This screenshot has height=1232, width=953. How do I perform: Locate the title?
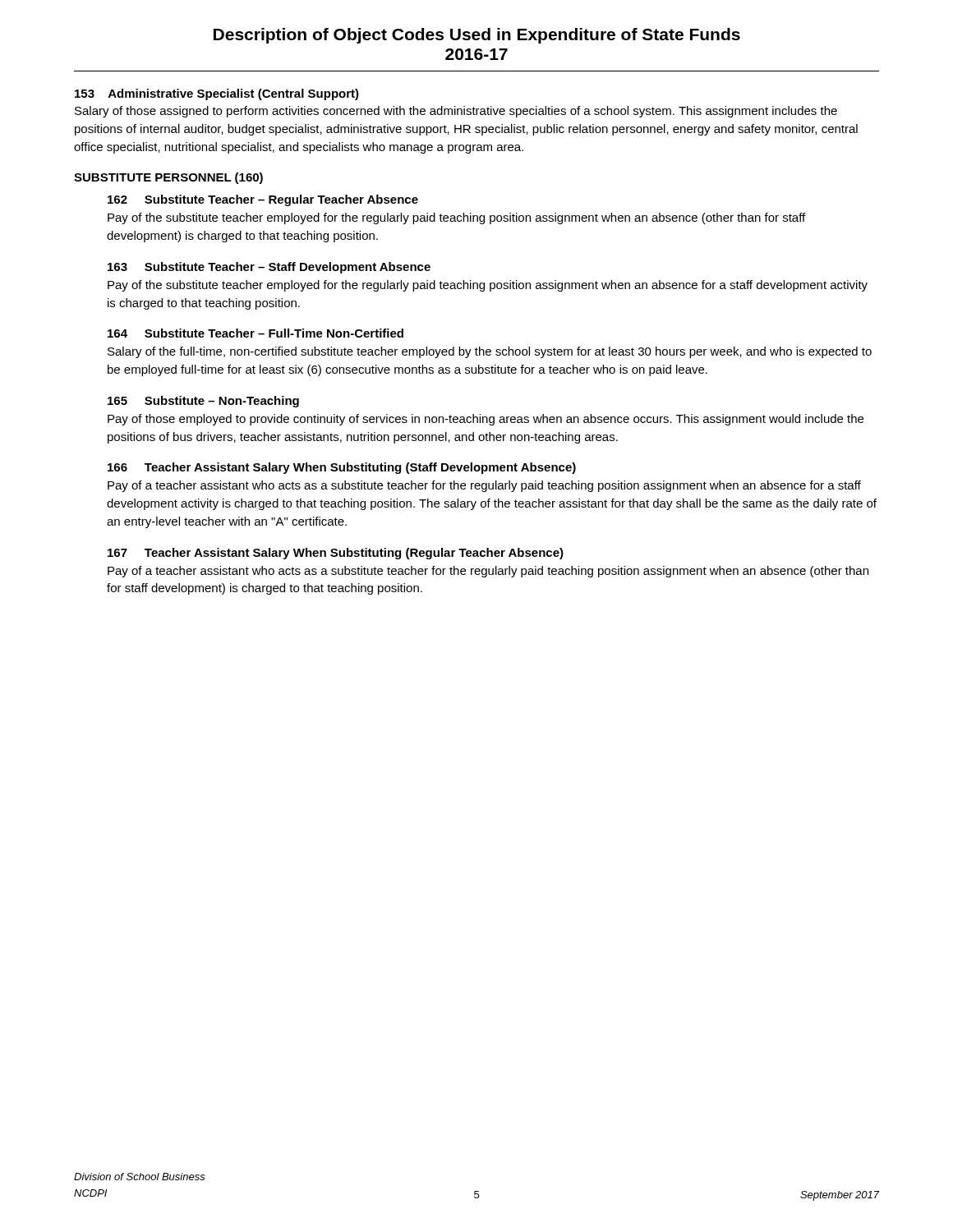tap(476, 44)
